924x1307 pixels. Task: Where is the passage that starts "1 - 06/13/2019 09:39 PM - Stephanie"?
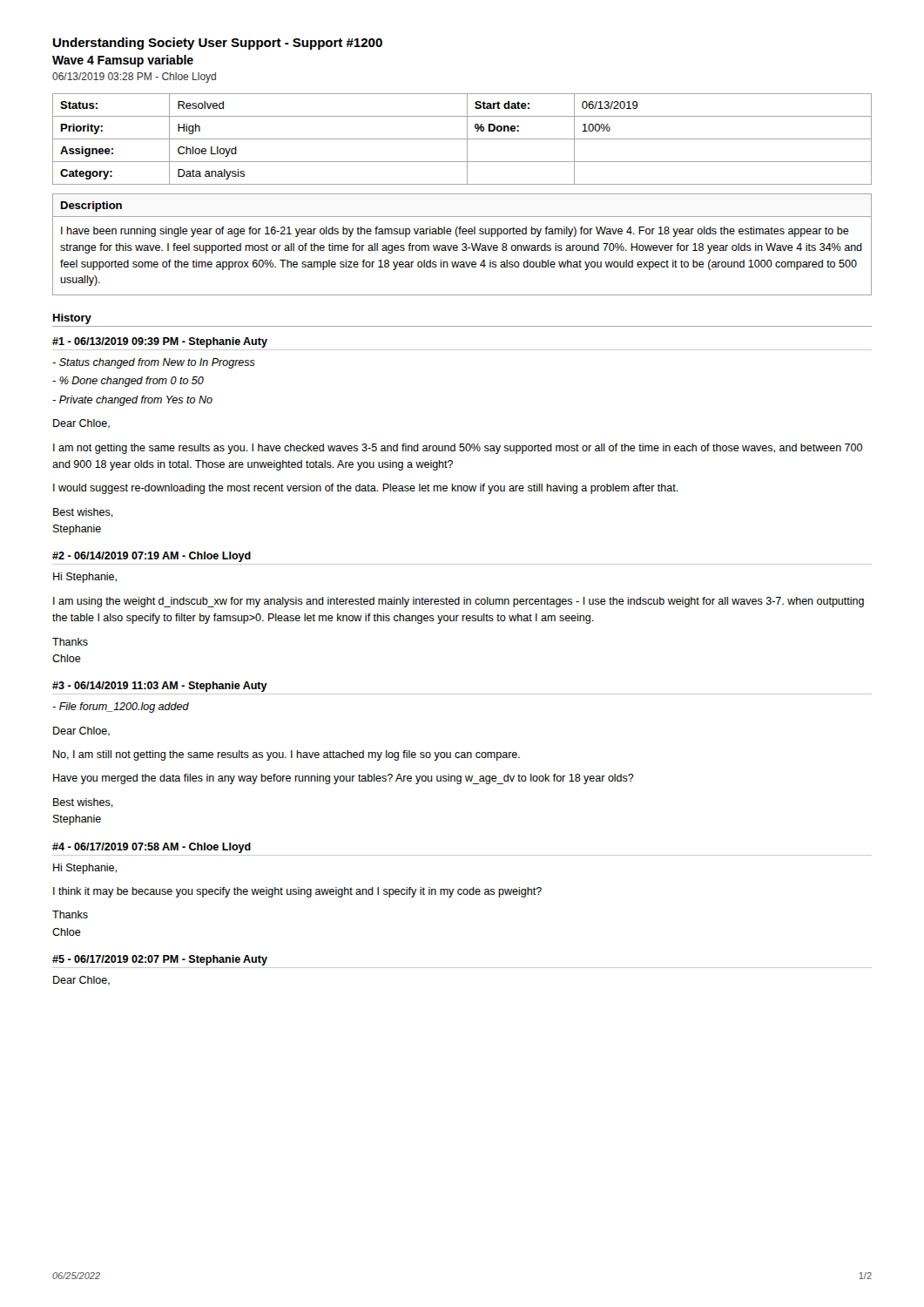tap(160, 342)
